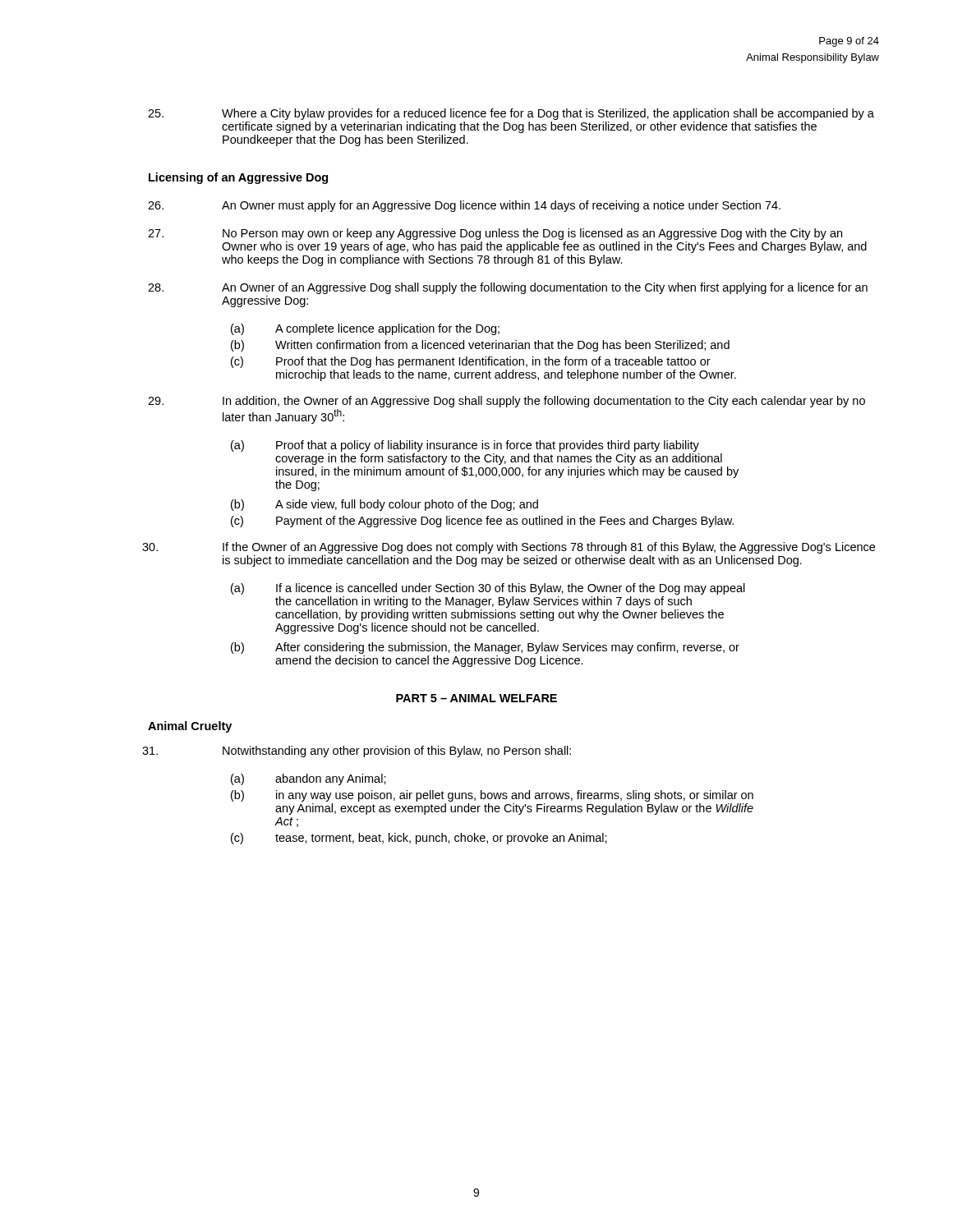
Task: Locate the list item that says "(b) Written confirmation from a licenced"
Action: pyautogui.click(x=503, y=345)
